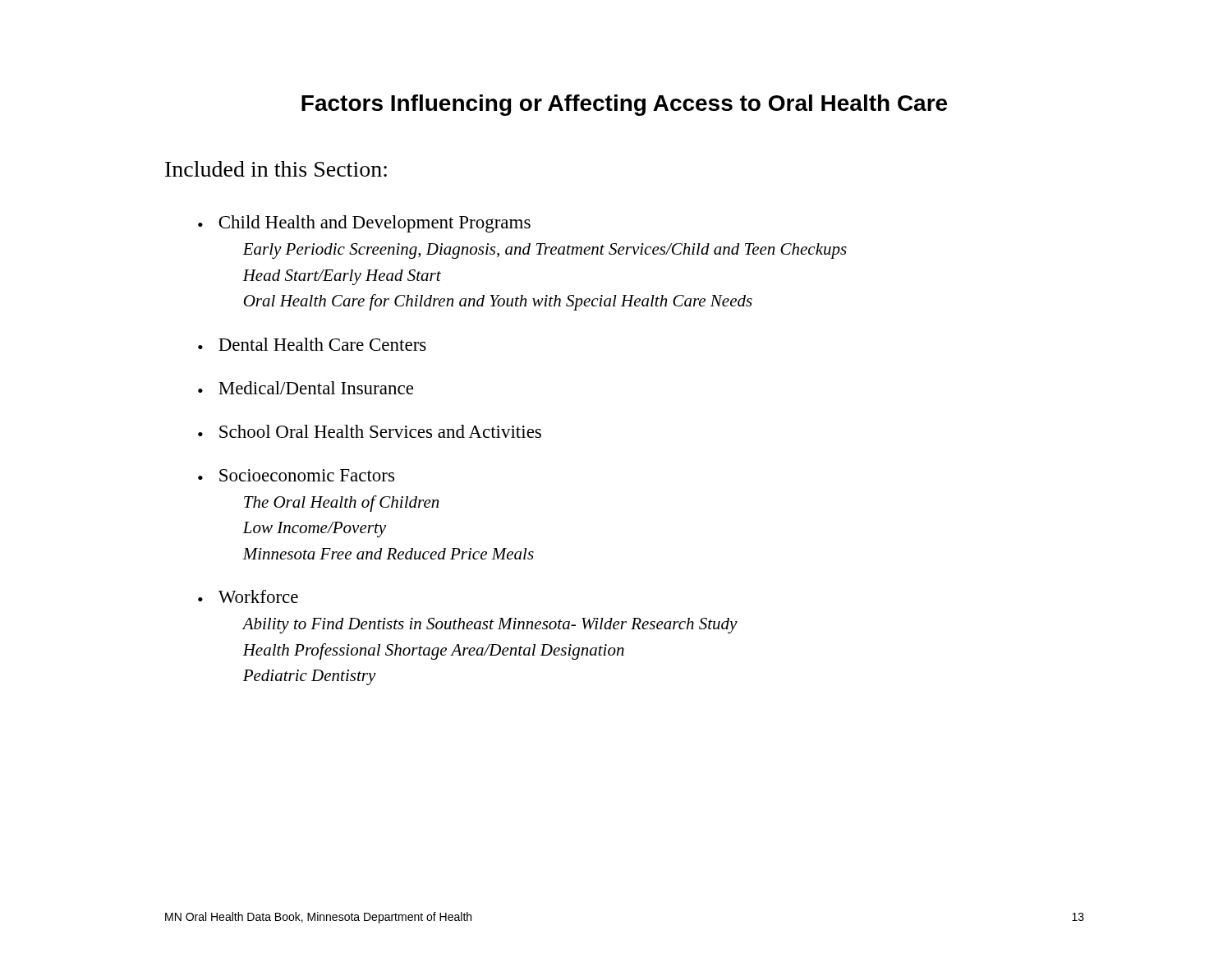Image resolution: width=1232 pixels, height=953 pixels.
Task: Point to "• Dental Health Care Centers"
Action: 312,346
